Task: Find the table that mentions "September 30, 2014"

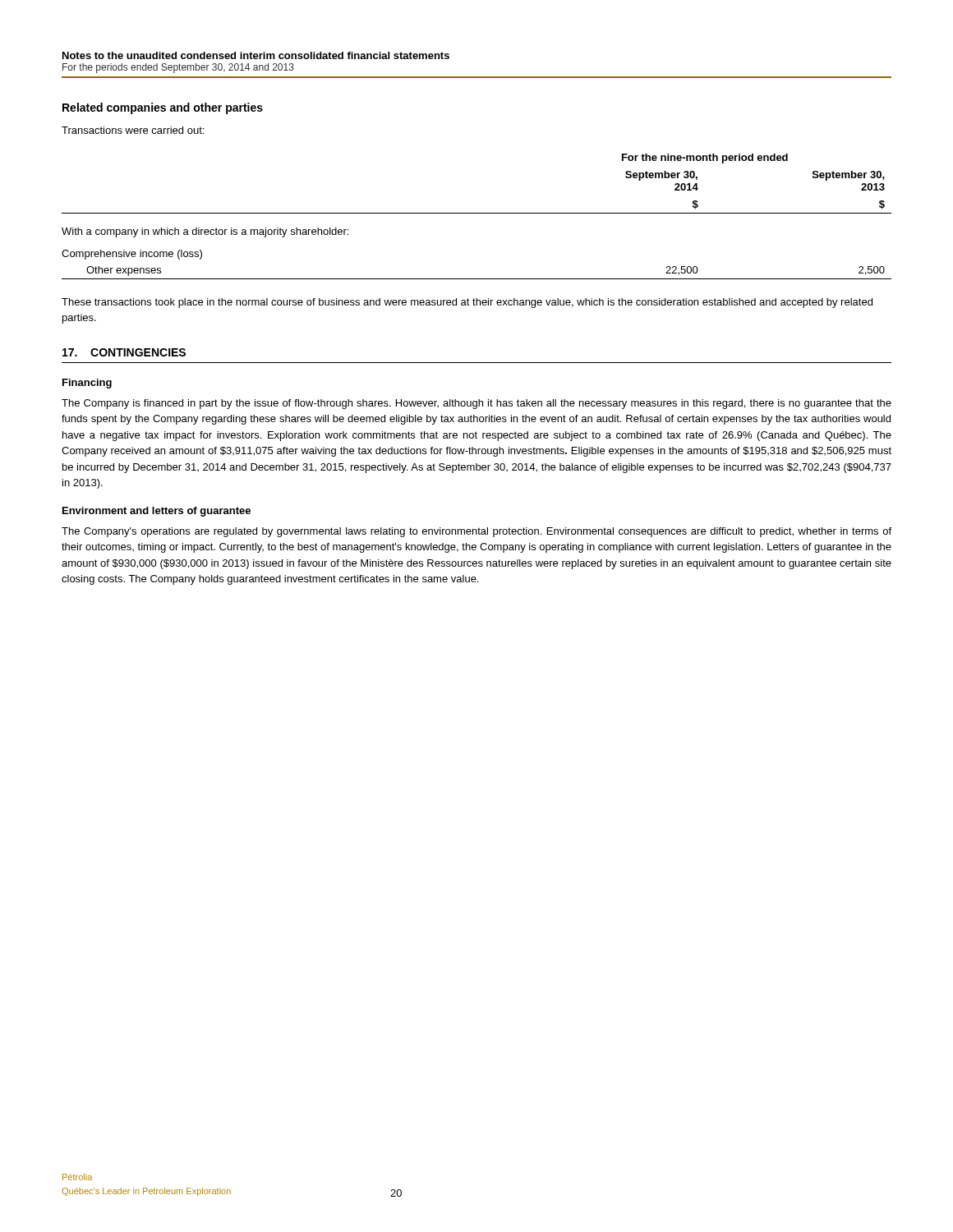Action: [476, 214]
